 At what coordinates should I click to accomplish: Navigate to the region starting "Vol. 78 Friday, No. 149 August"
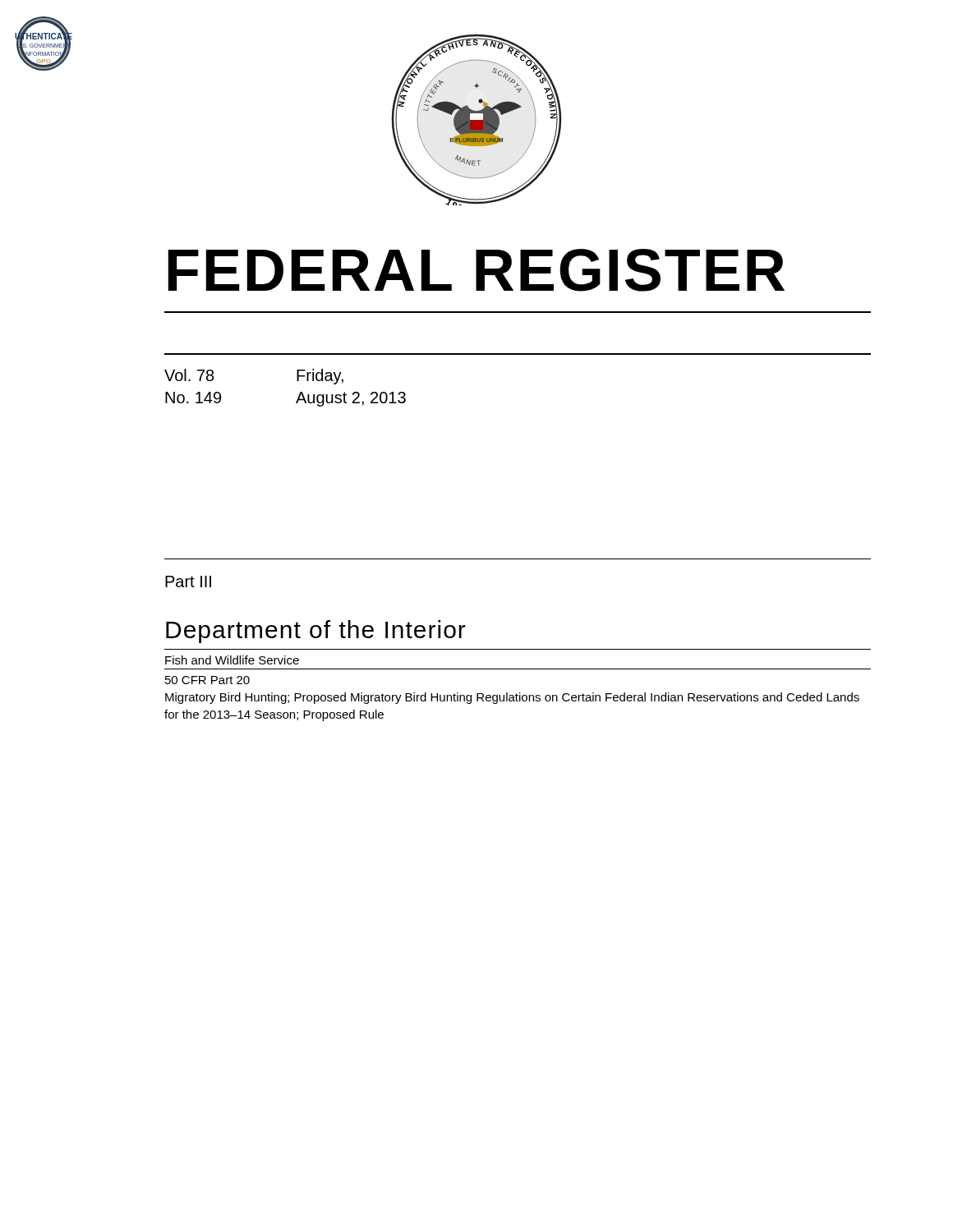pos(185,377)
